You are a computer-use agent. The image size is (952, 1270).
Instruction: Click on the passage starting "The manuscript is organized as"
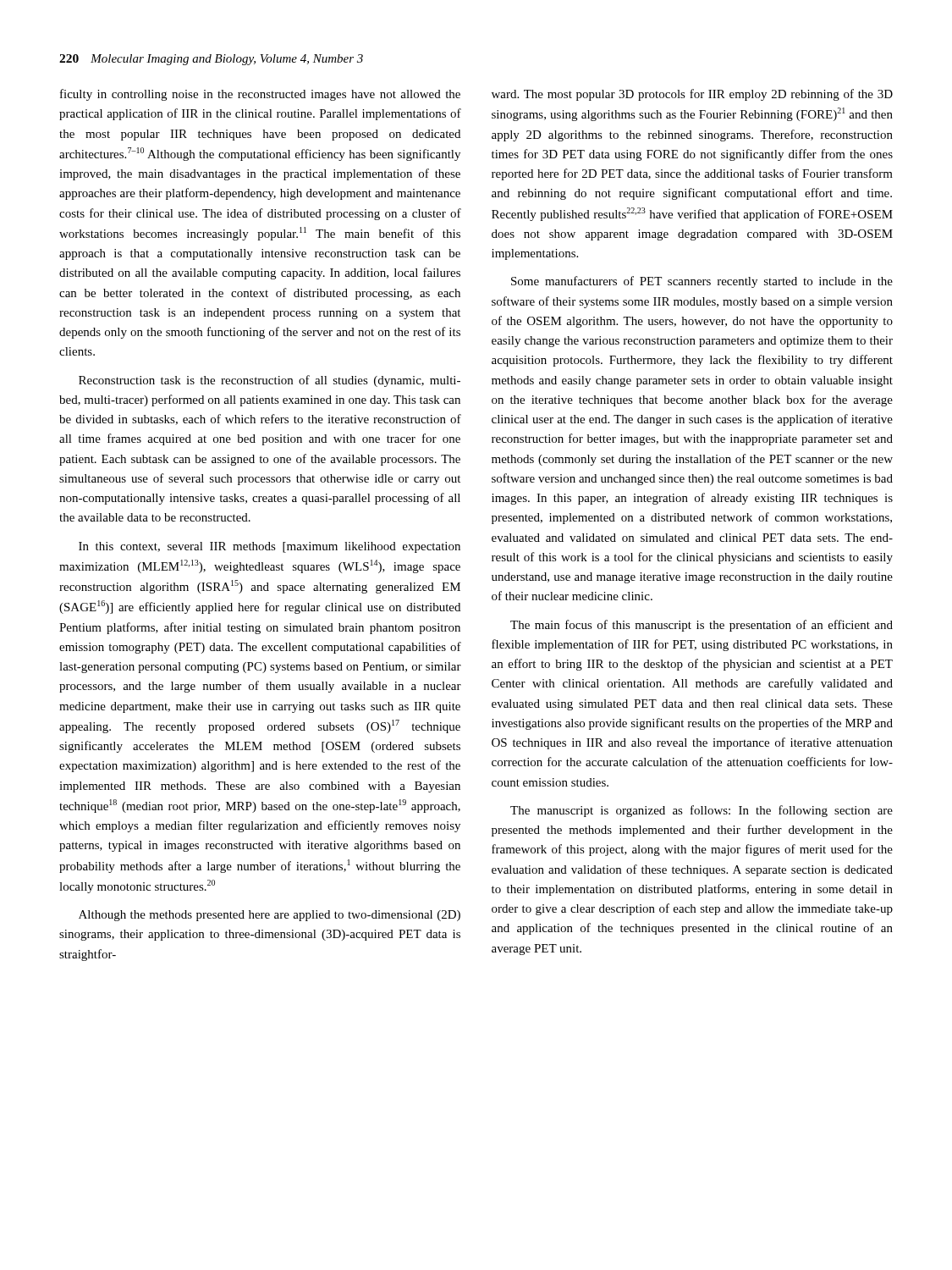pos(692,879)
